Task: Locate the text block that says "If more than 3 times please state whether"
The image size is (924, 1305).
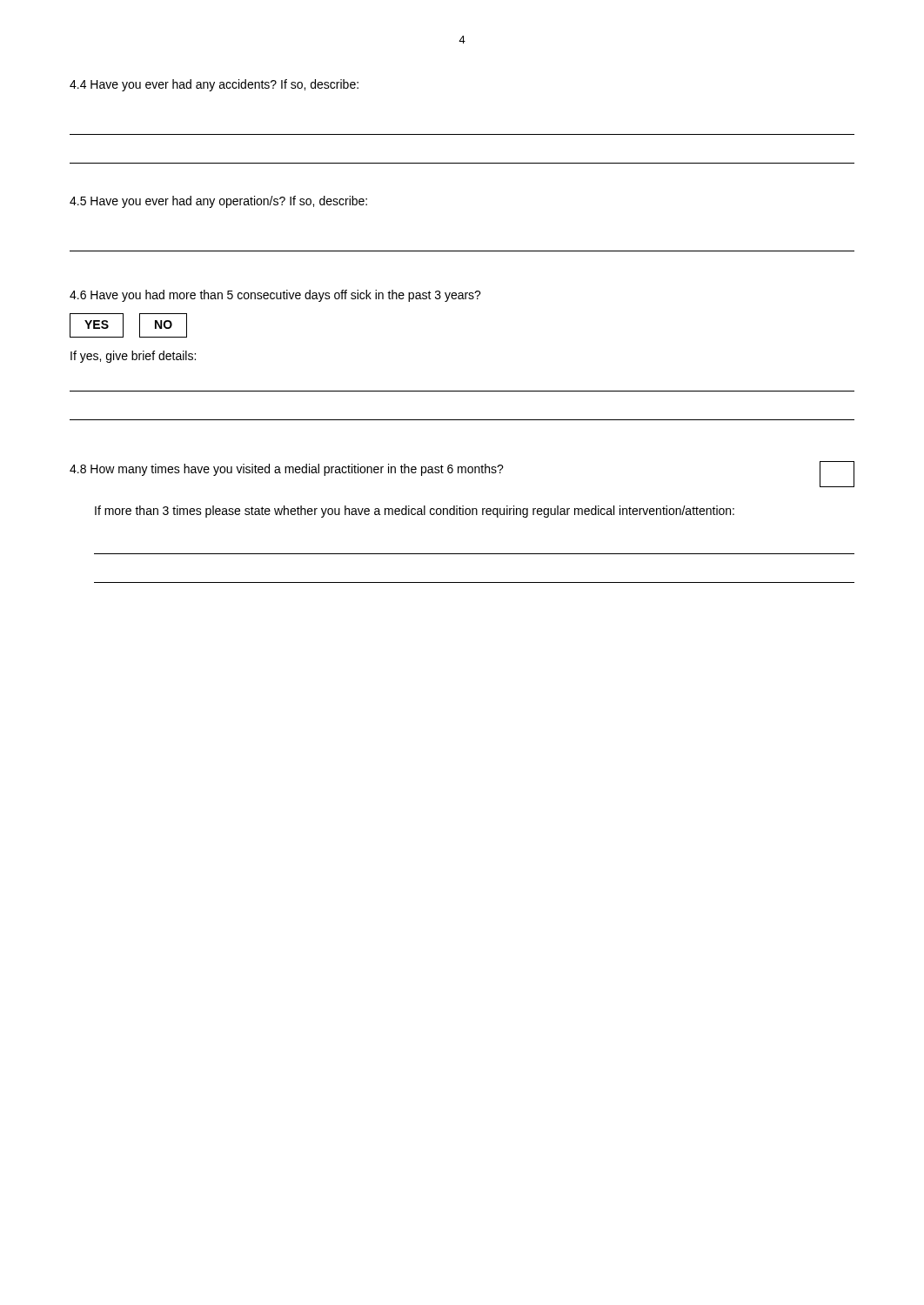Action: coord(474,543)
